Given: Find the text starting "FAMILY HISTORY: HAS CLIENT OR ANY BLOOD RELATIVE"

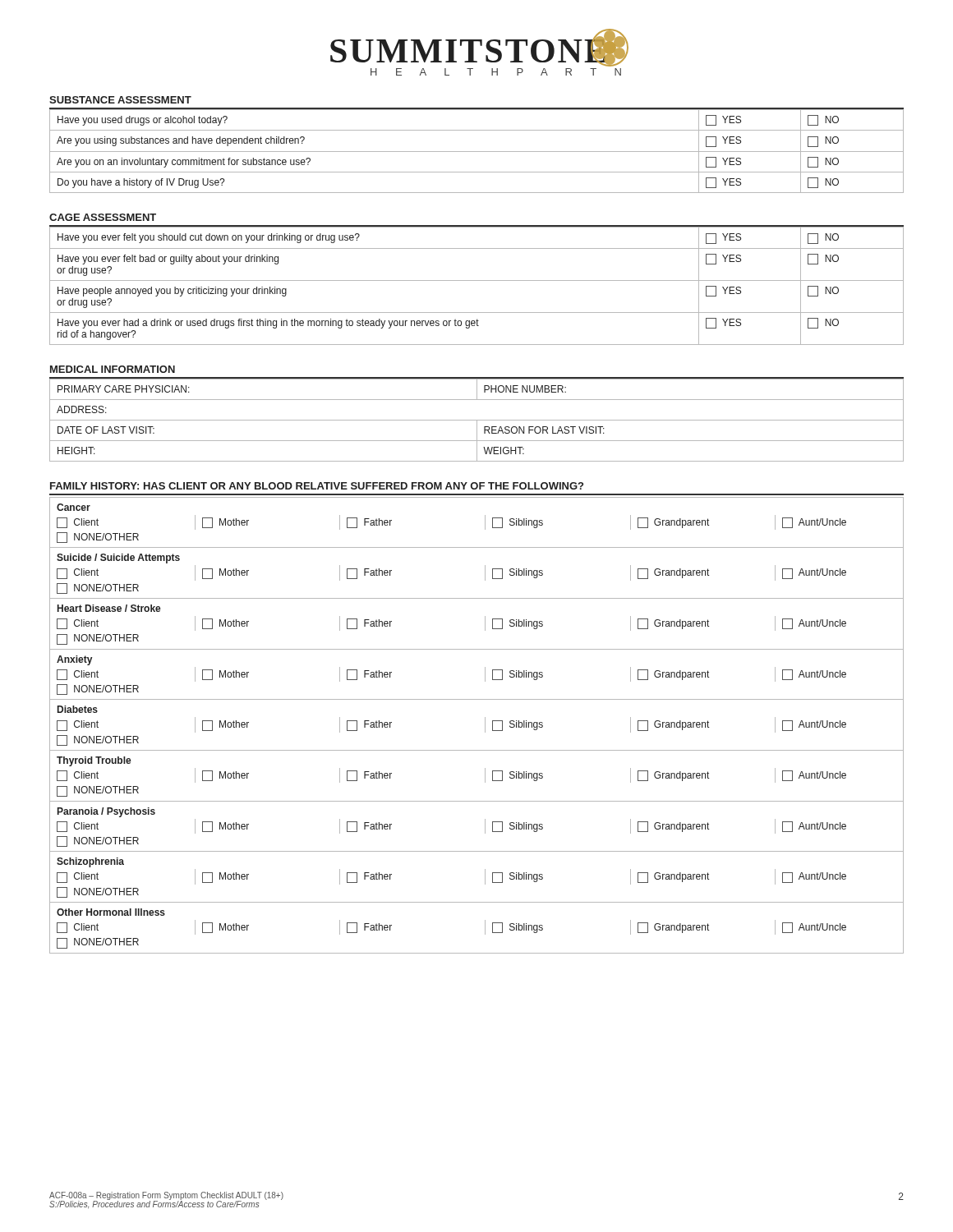Looking at the screenshot, I should click(x=317, y=486).
